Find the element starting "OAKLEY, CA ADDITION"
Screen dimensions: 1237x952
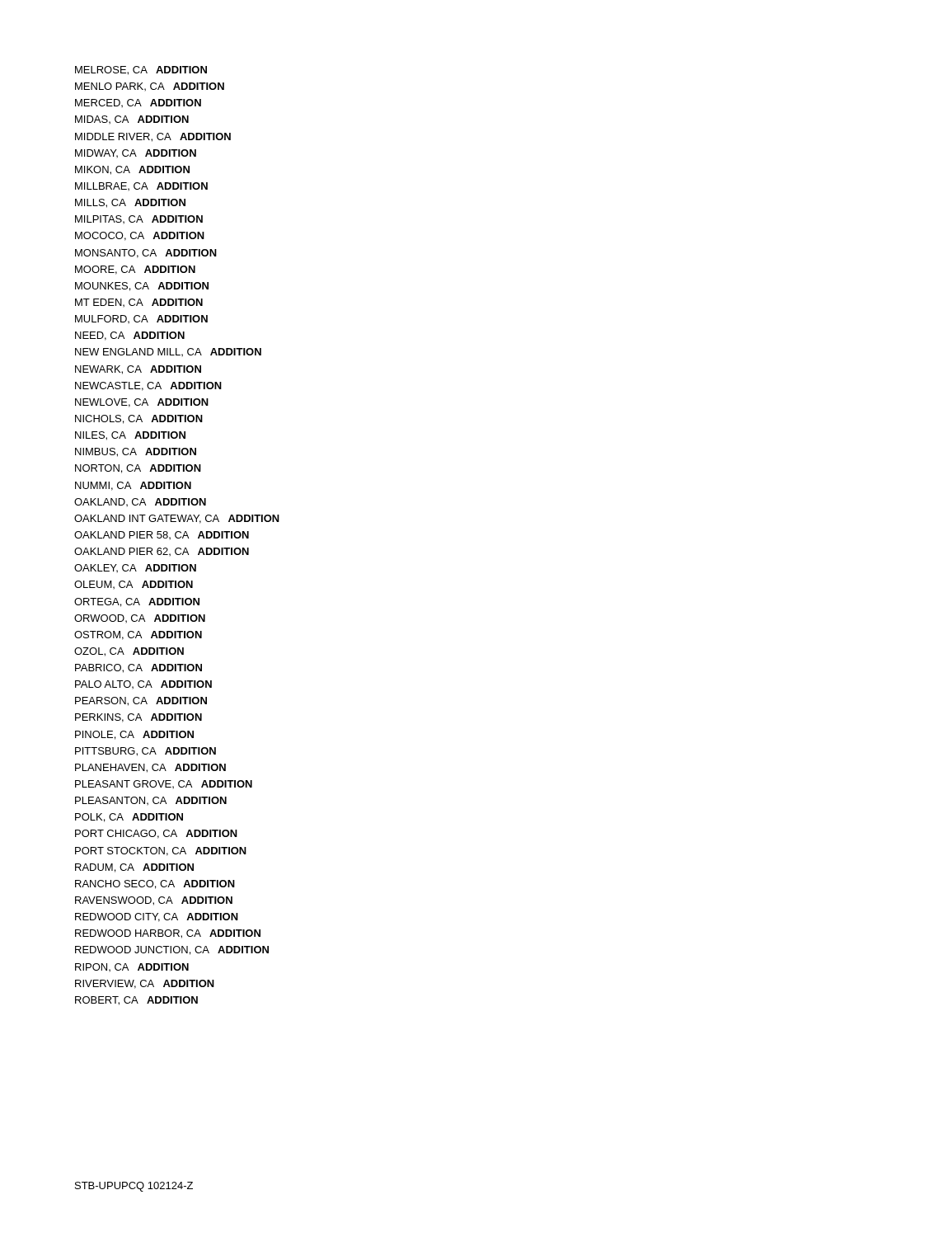(x=135, y=568)
